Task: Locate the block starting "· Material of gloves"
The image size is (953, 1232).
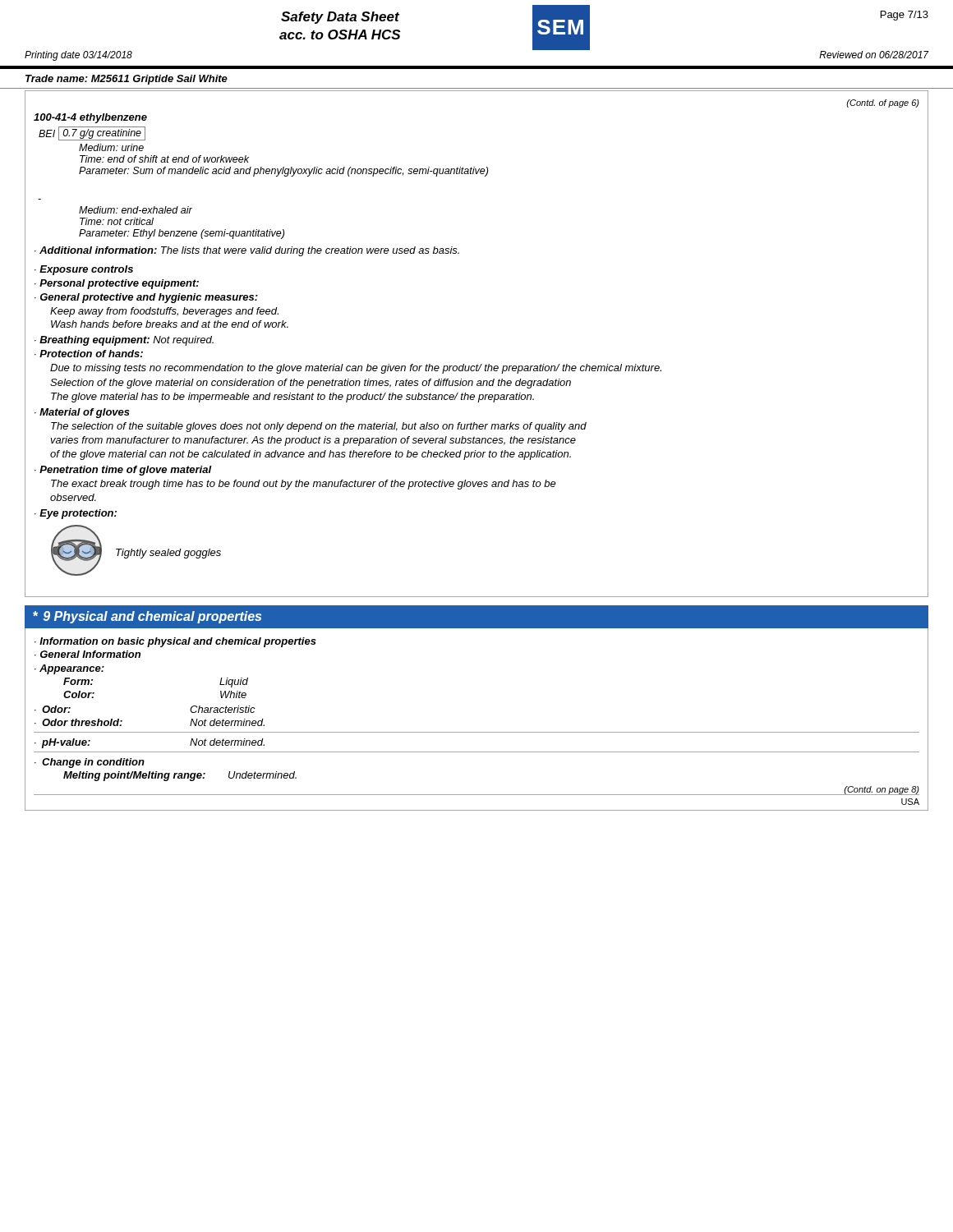Action: (82, 412)
